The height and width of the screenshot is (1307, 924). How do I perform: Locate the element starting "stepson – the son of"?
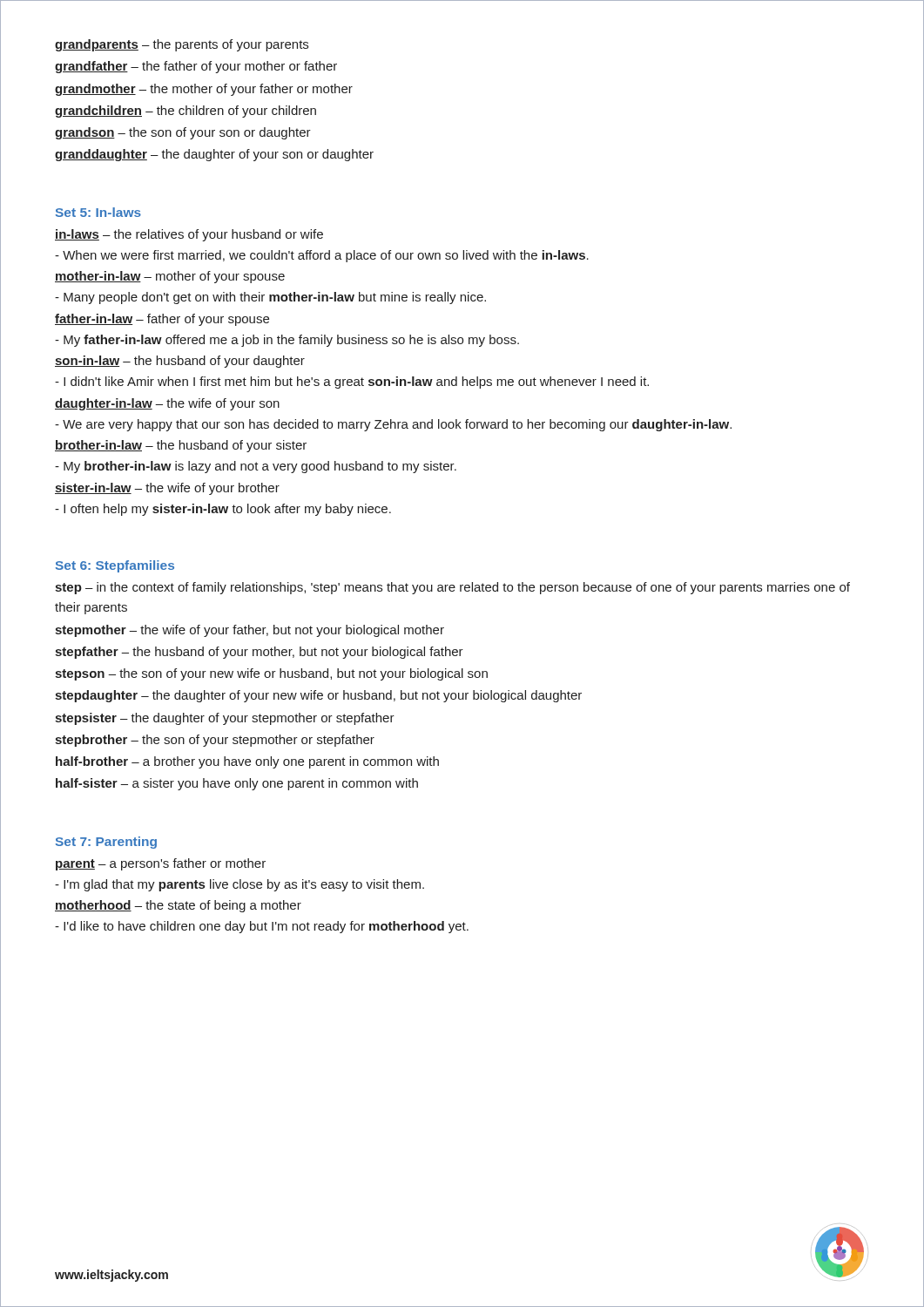click(x=272, y=673)
